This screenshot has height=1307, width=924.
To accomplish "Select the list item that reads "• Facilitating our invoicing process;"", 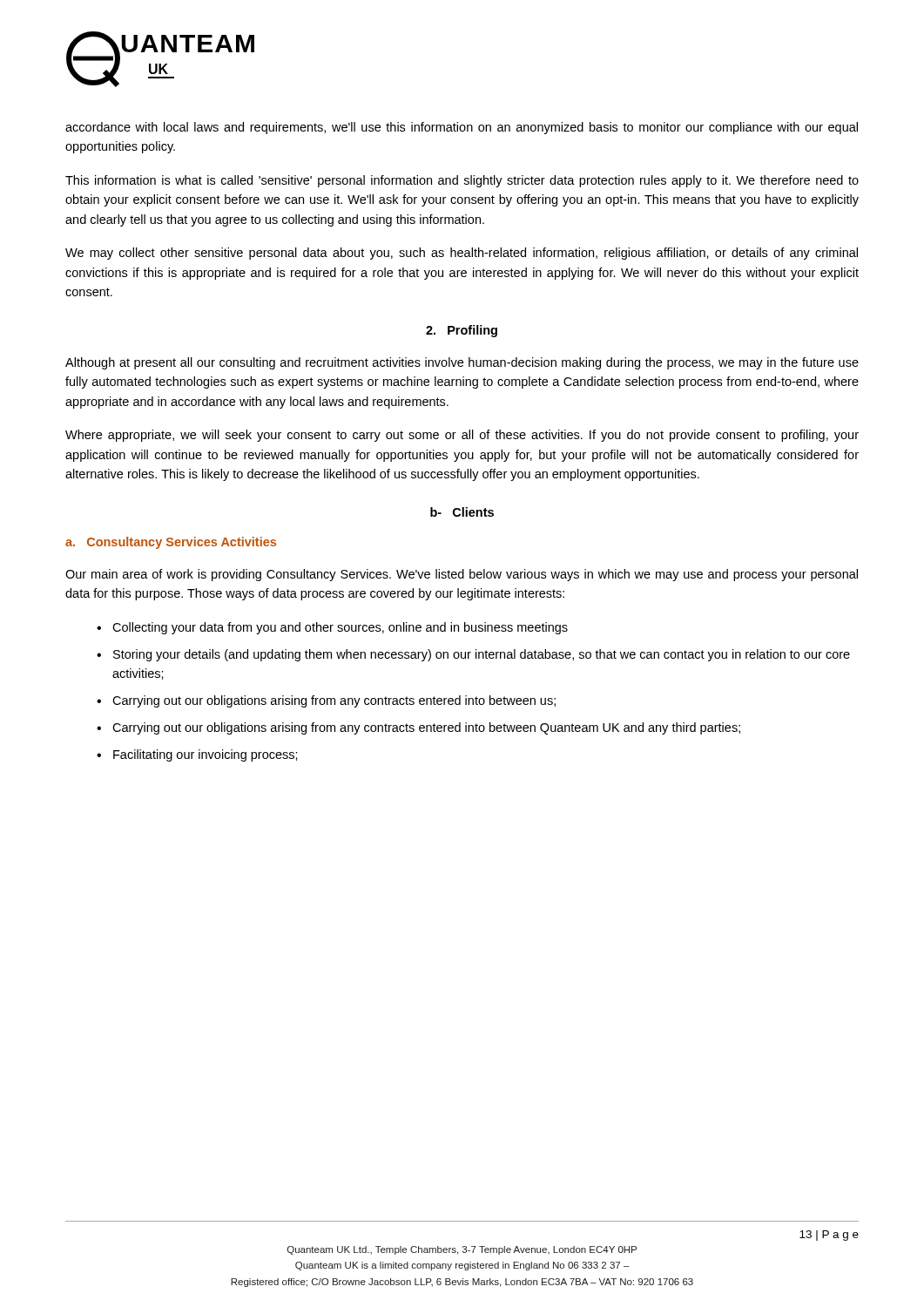I will [197, 755].
